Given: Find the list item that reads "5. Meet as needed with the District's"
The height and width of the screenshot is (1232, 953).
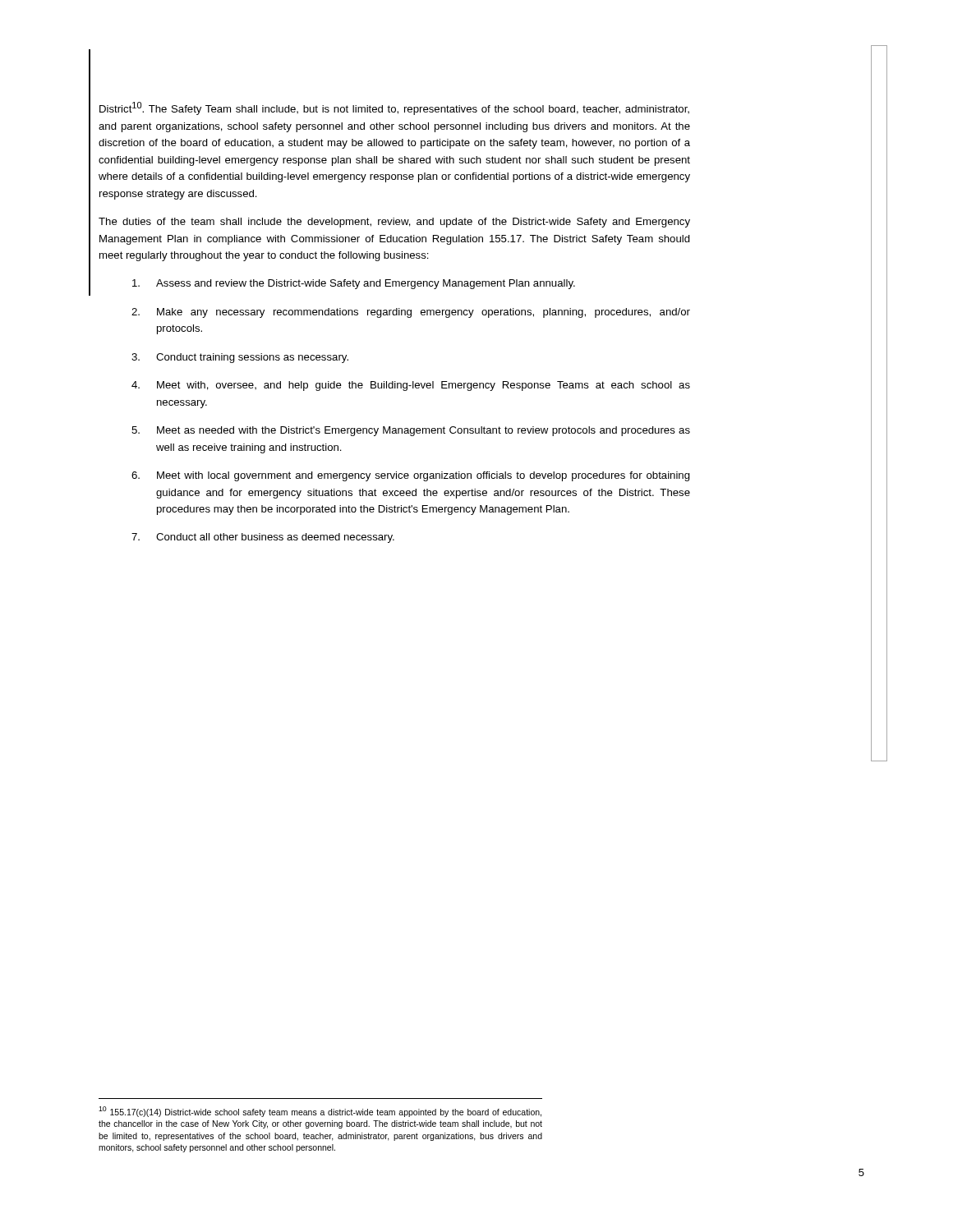Looking at the screenshot, I should 411,439.
